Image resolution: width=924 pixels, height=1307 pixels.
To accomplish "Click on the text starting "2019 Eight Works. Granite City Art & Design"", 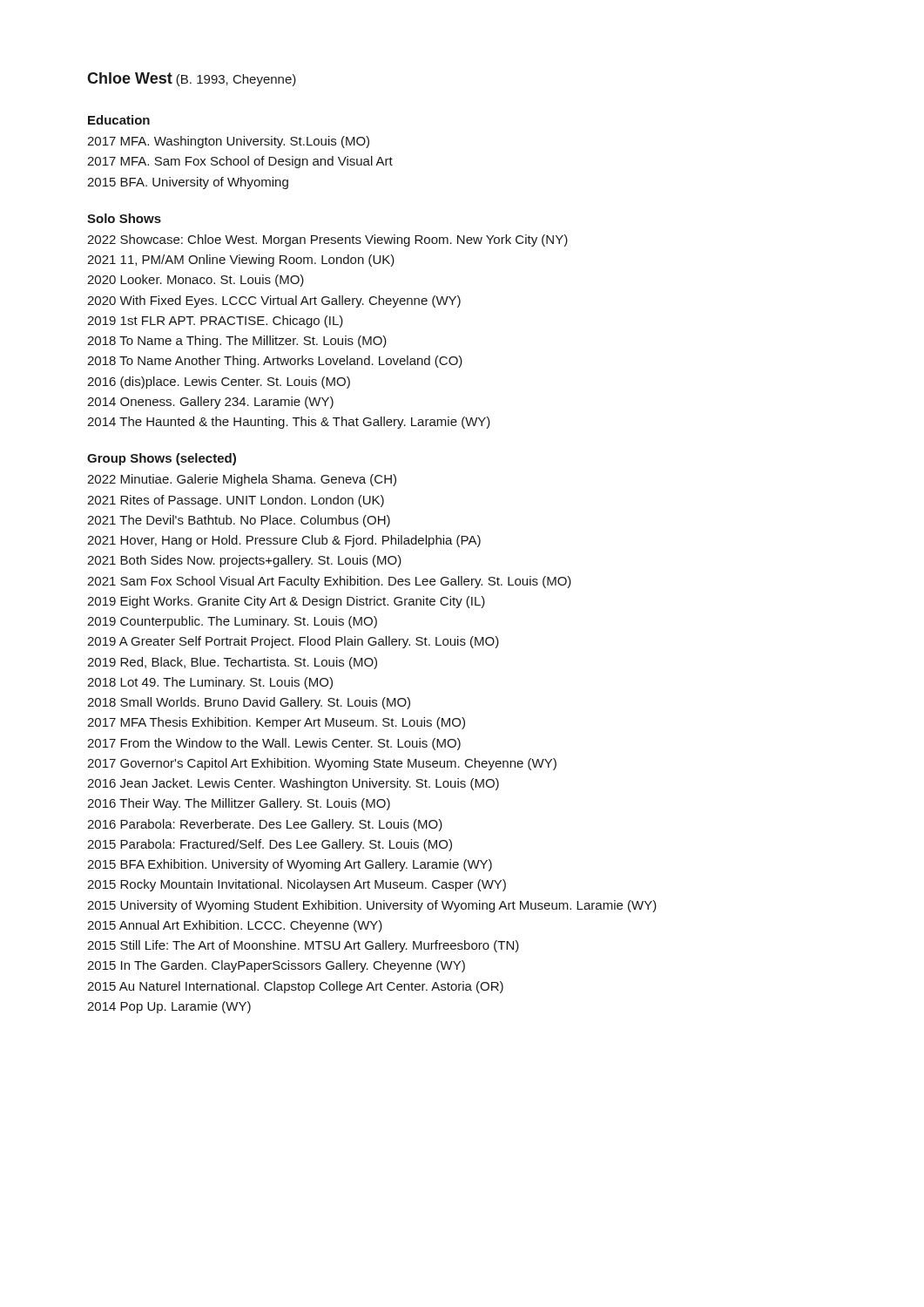I will coord(286,601).
